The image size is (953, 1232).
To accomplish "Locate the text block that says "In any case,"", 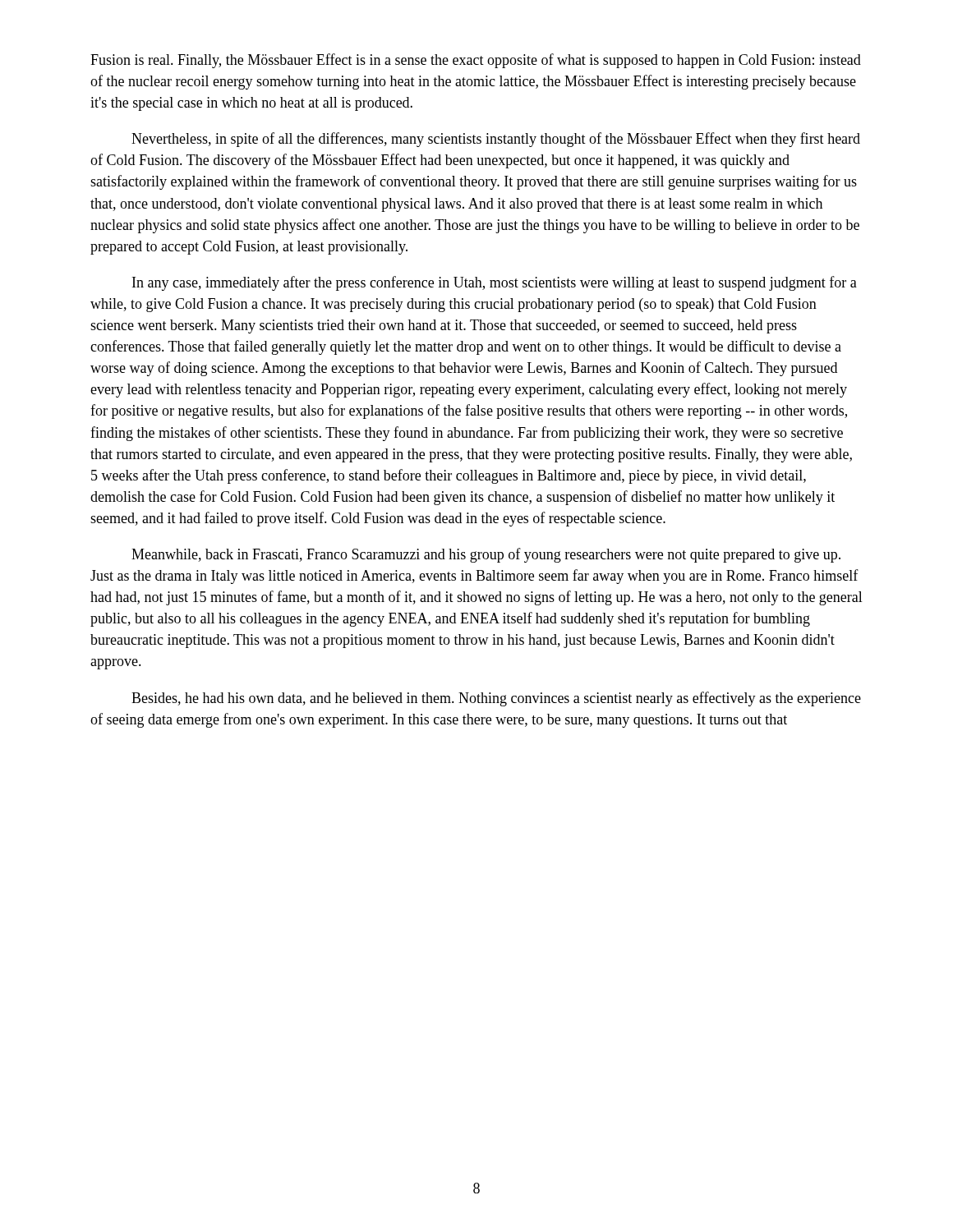I will pos(473,400).
